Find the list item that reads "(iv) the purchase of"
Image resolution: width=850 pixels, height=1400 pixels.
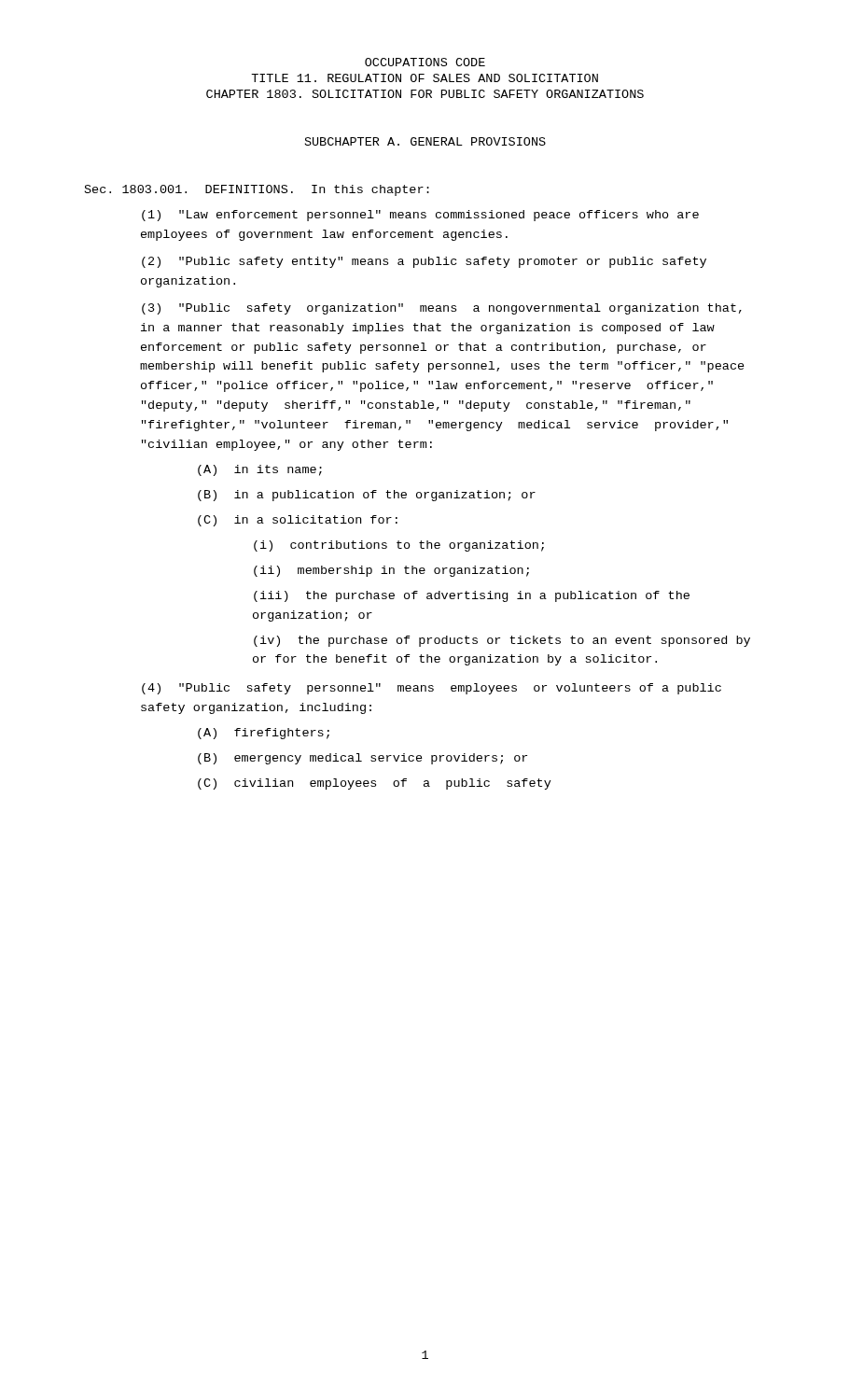(x=501, y=650)
